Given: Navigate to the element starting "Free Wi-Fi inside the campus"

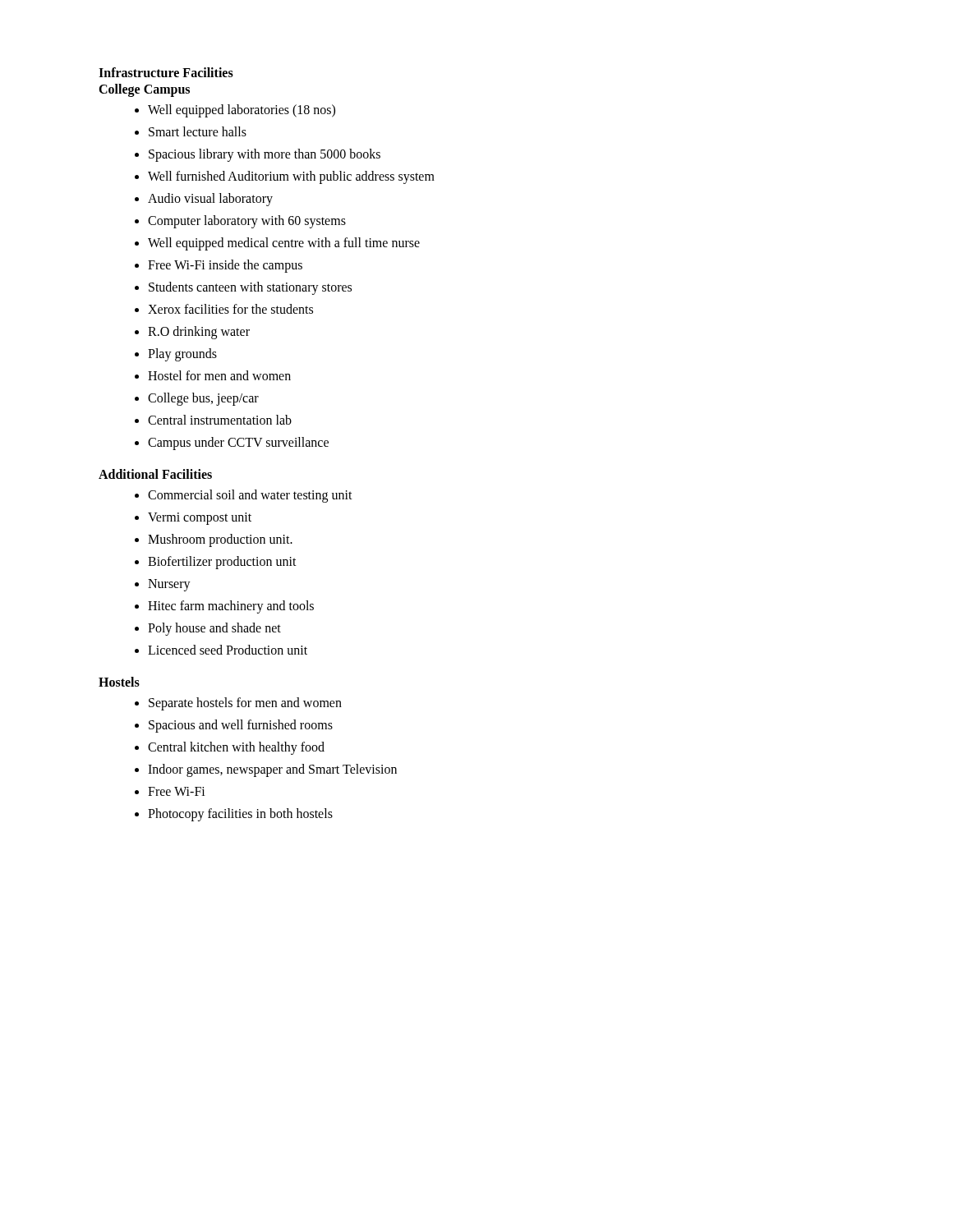Looking at the screenshot, I should click(225, 266).
